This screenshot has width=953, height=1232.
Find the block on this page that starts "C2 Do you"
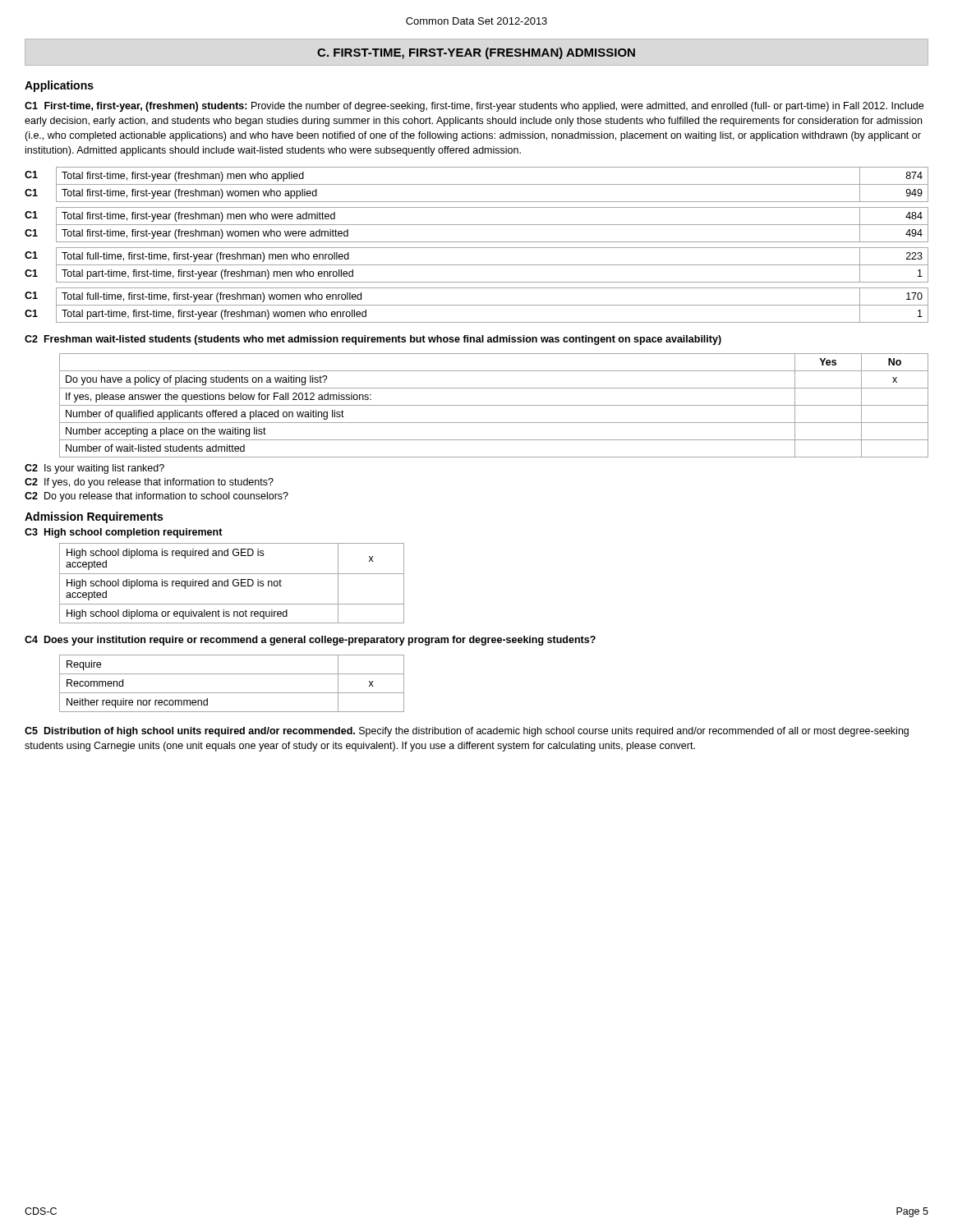click(157, 496)
